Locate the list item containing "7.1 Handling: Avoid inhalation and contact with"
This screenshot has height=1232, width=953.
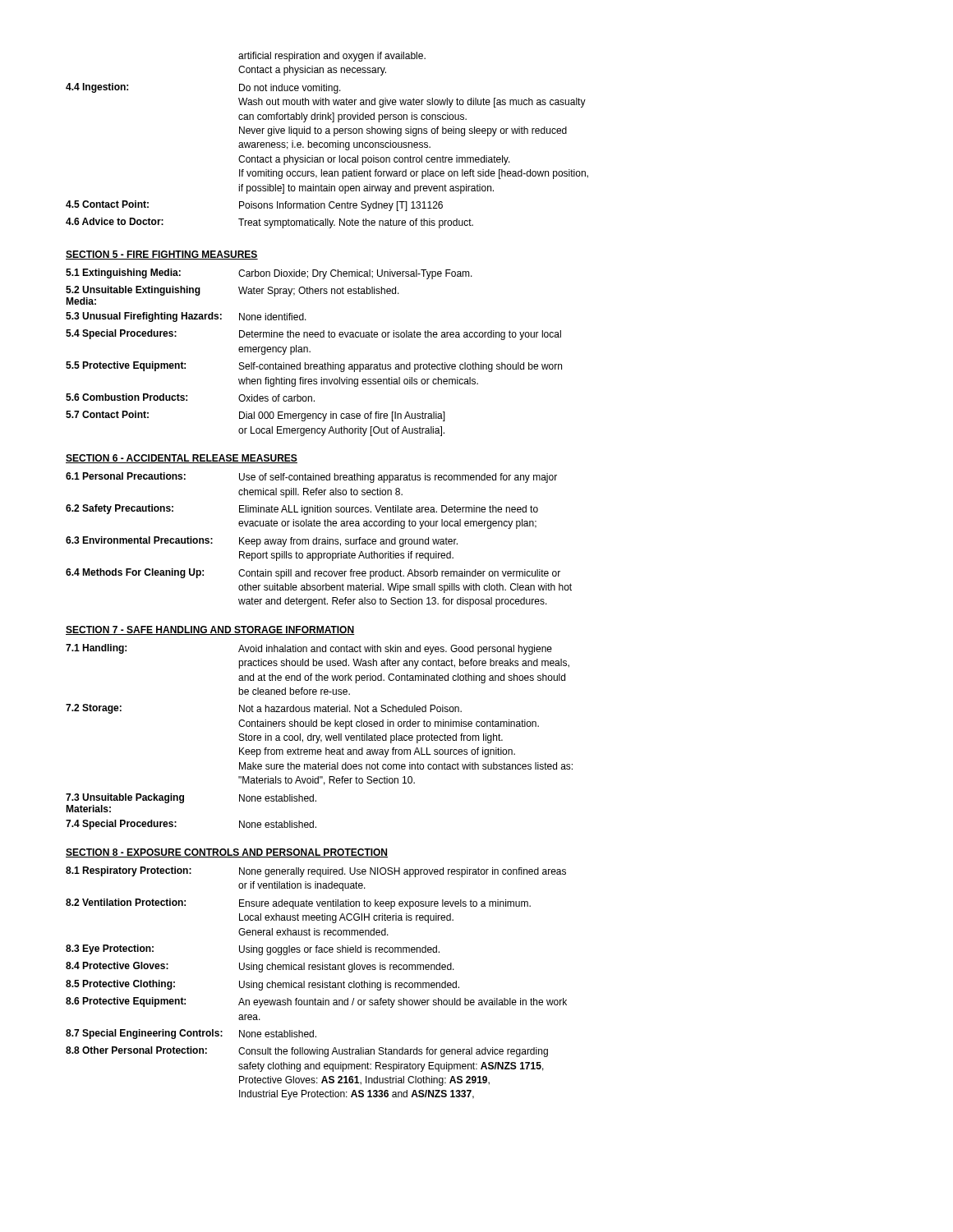point(476,671)
